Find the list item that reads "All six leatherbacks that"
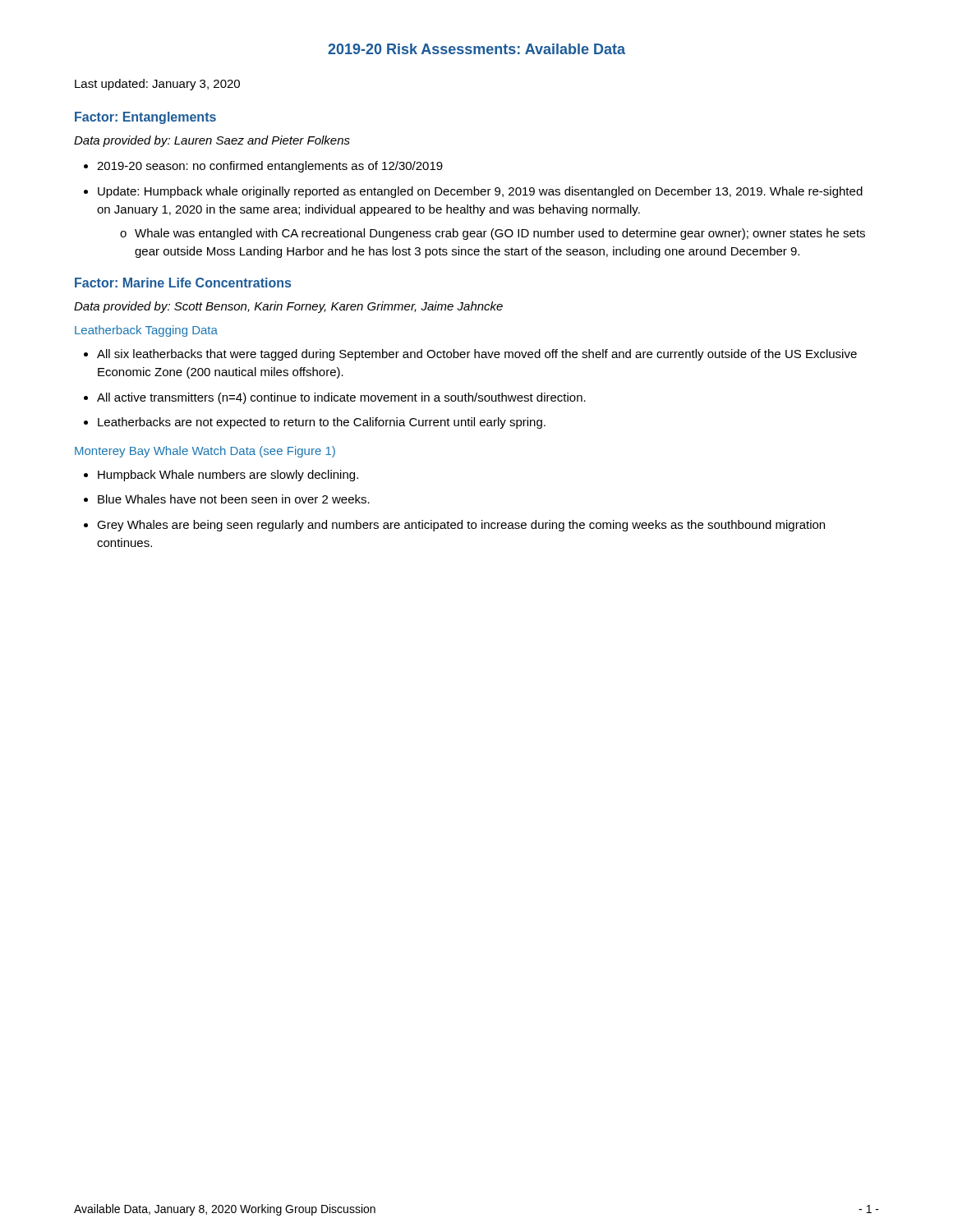 pyautogui.click(x=477, y=362)
